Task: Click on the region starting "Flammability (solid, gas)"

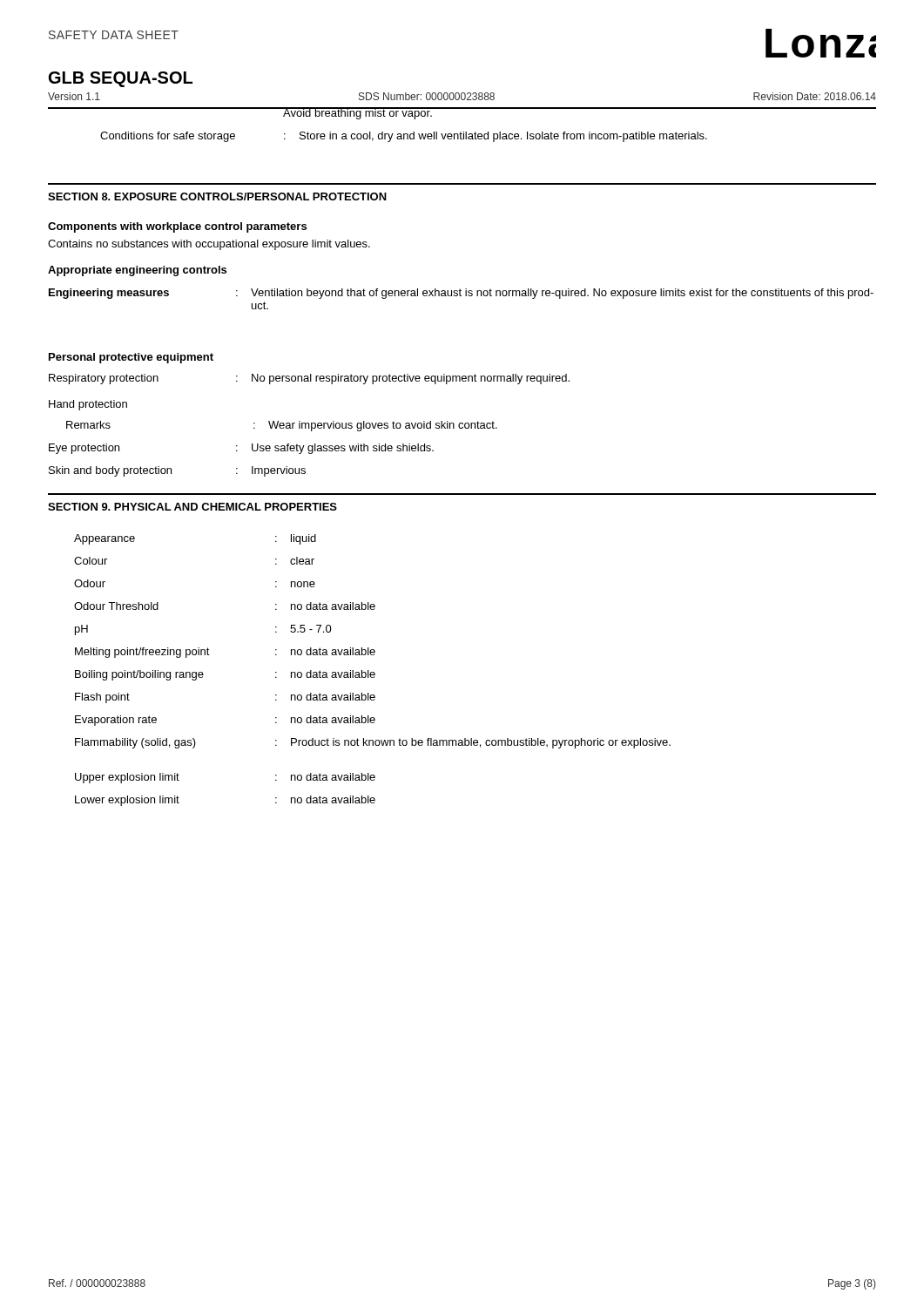Action: pyautogui.click(x=462, y=742)
